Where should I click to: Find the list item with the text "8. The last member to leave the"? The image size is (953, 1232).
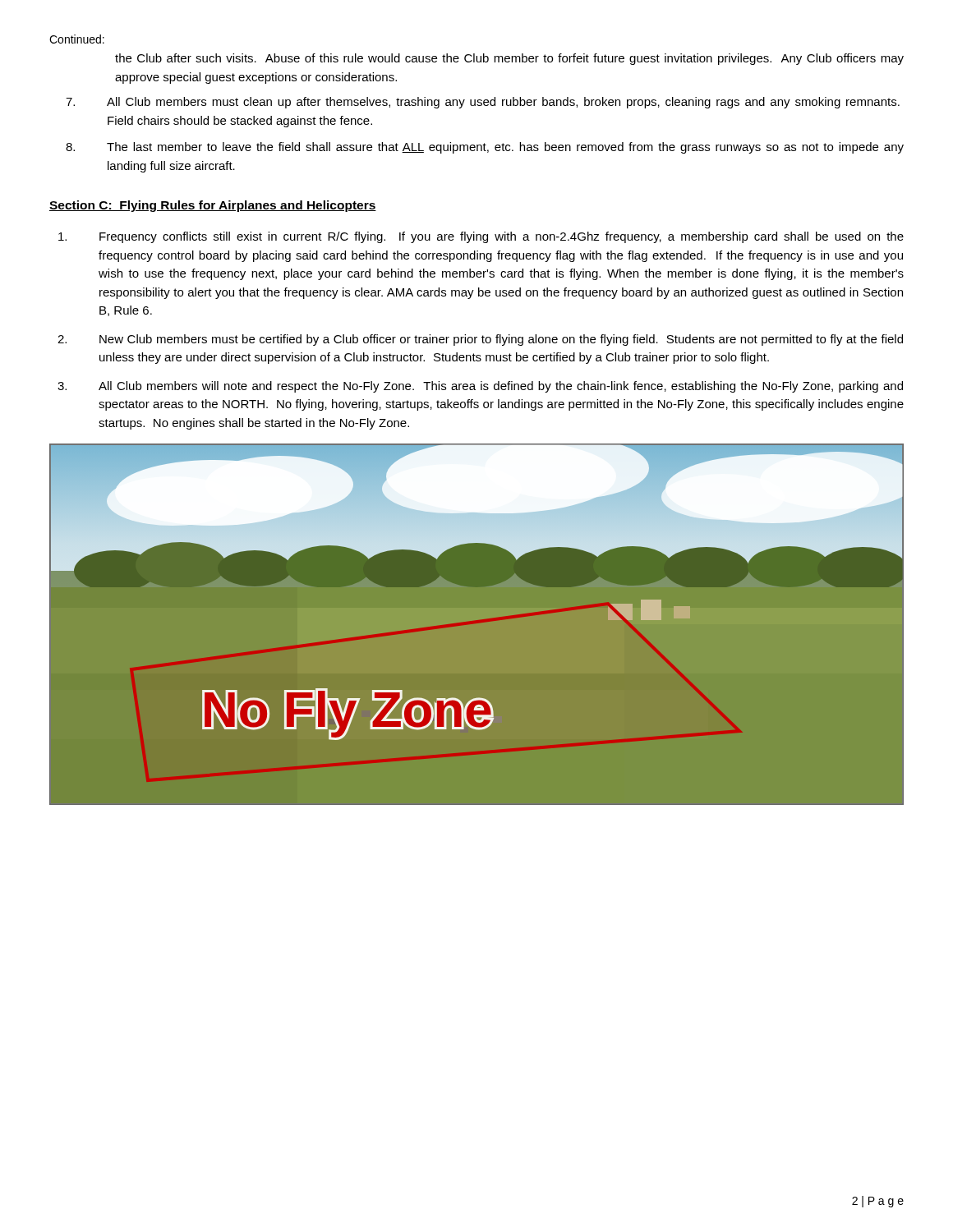click(476, 156)
